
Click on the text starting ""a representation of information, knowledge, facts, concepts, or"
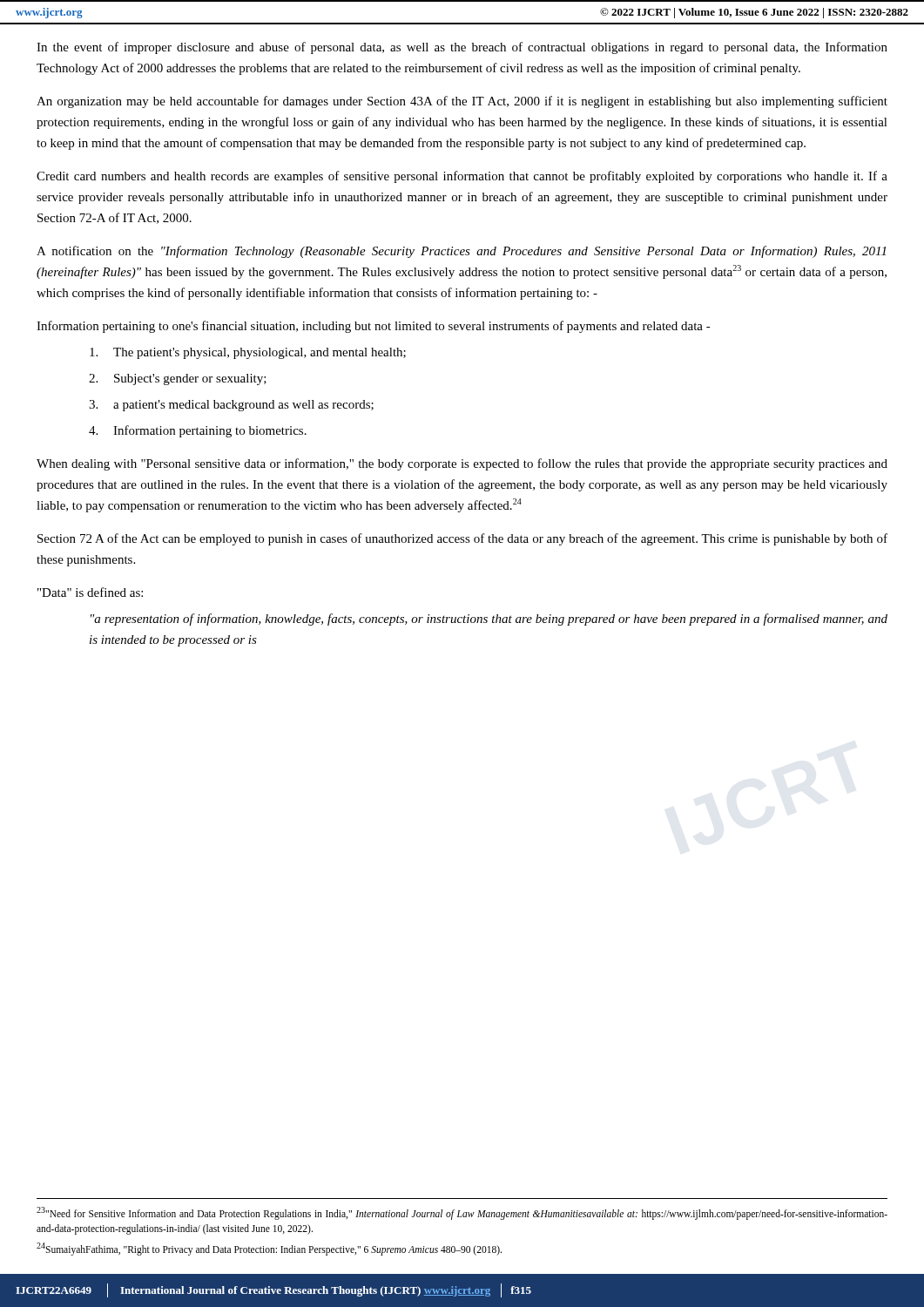488,629
